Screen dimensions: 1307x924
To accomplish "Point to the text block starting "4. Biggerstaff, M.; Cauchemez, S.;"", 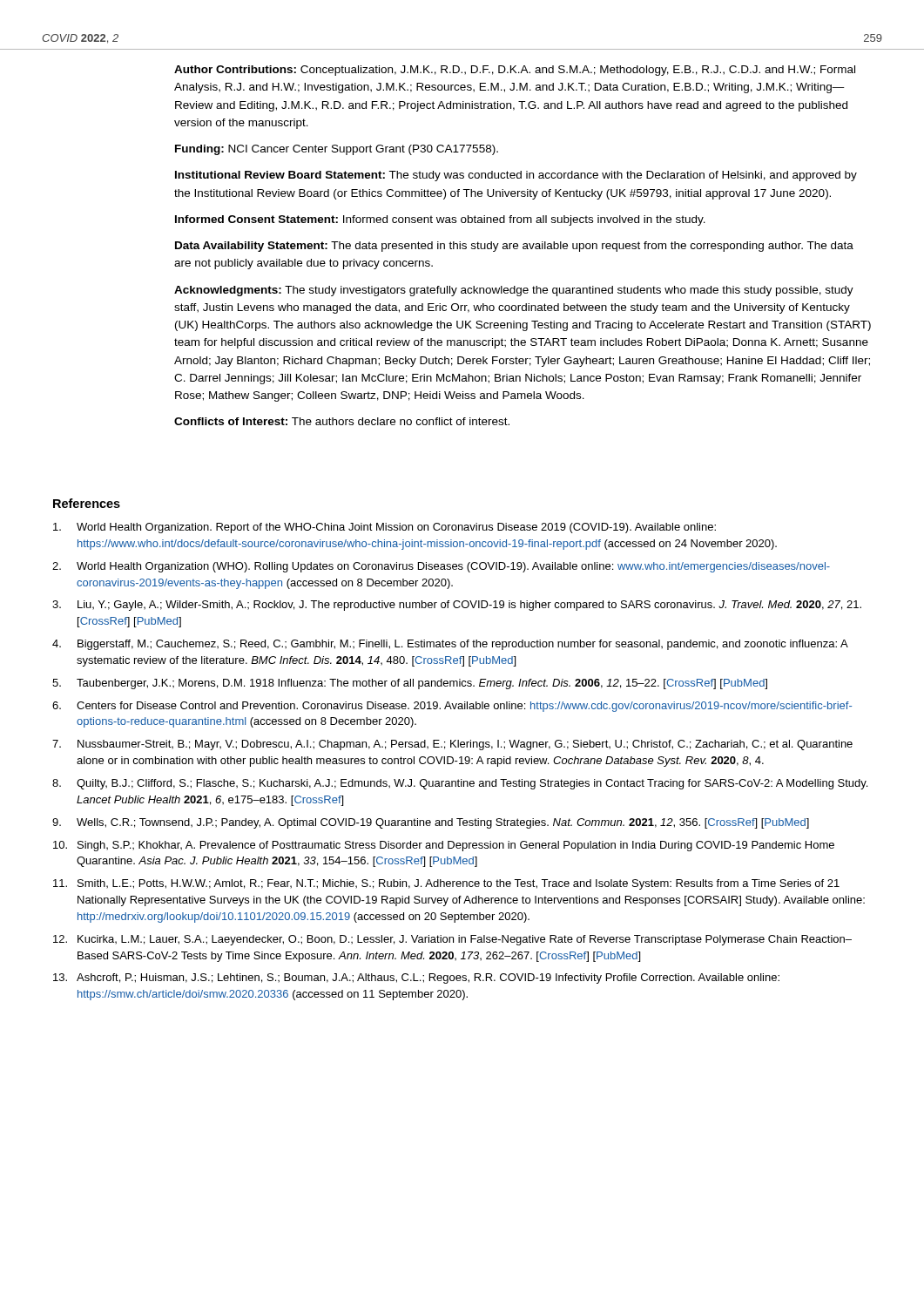I will (462, 653).
